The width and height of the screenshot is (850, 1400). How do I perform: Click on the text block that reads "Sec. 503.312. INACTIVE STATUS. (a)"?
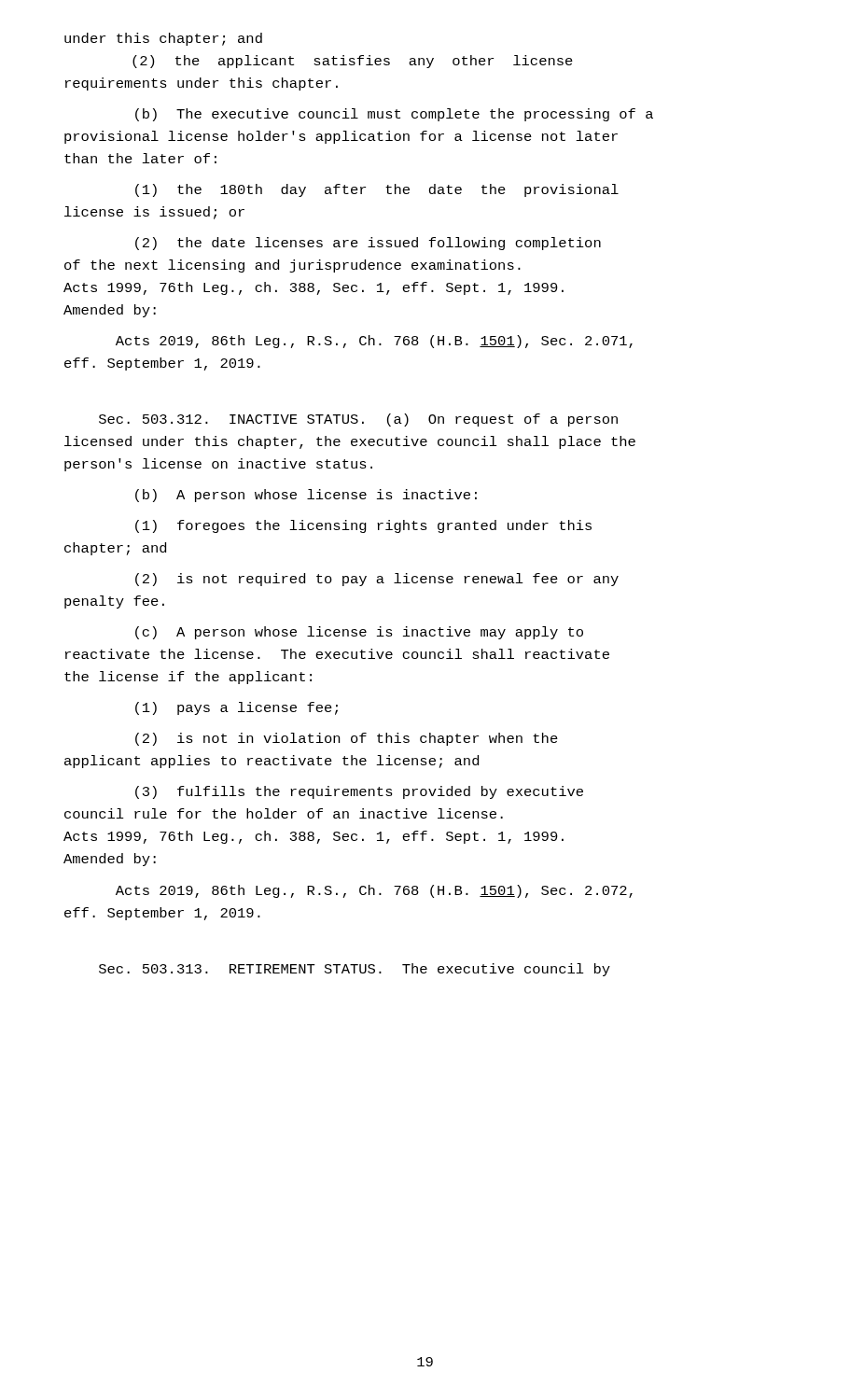click(x=425, y=443)
